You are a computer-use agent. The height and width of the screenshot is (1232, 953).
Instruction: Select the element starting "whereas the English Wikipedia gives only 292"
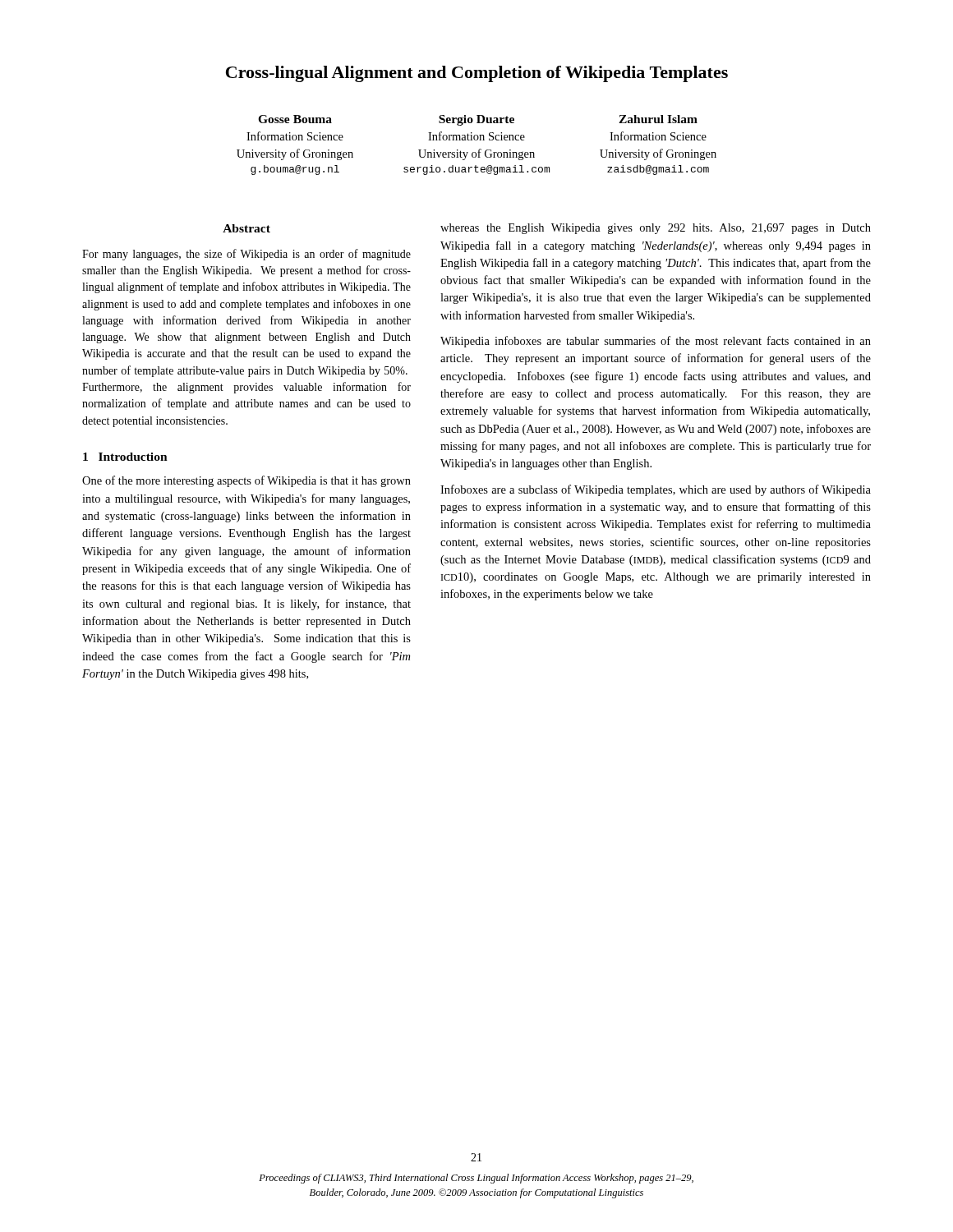tap(656, 271)
